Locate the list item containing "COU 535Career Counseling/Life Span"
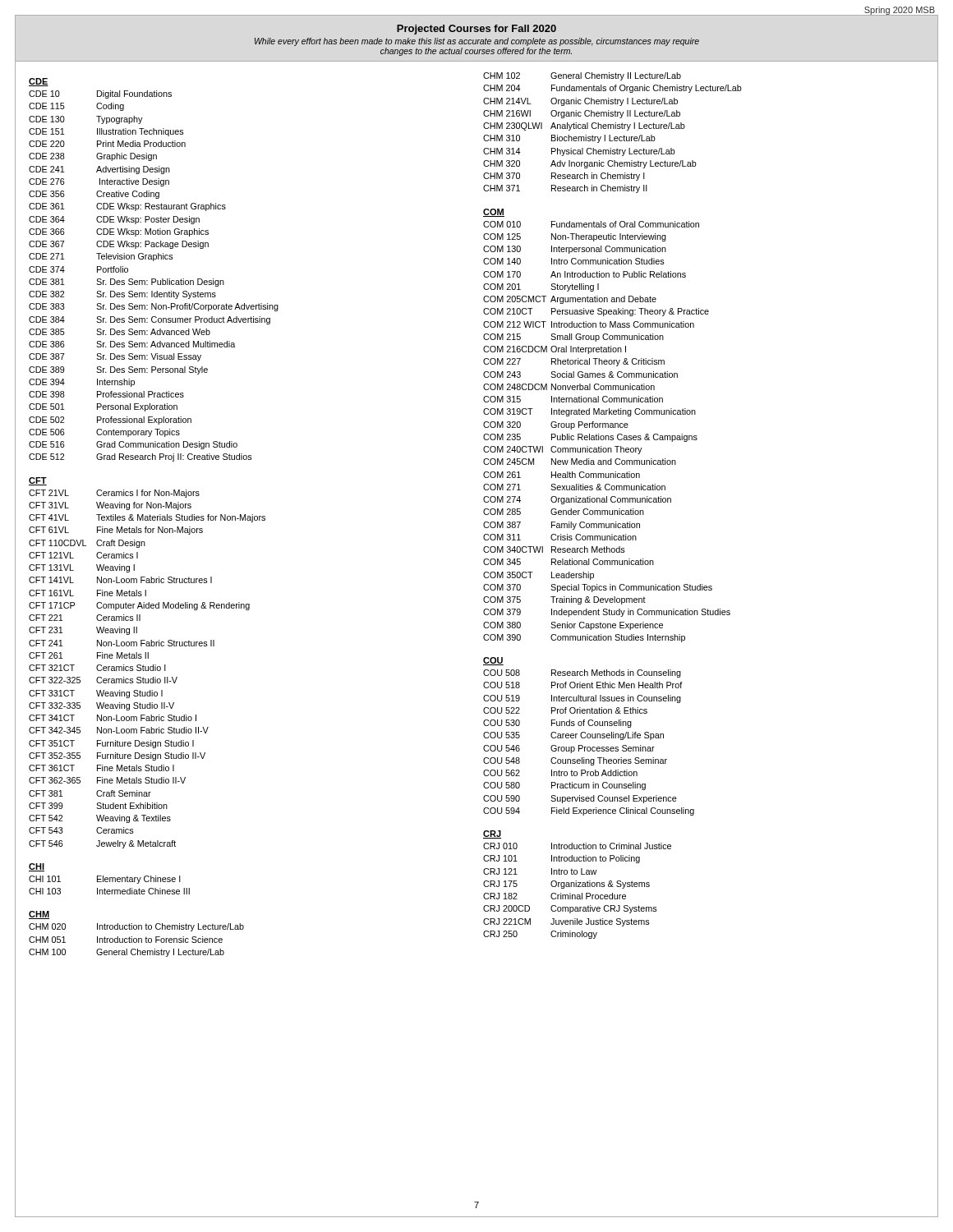The image size is (953, 1232). point(573,736)
